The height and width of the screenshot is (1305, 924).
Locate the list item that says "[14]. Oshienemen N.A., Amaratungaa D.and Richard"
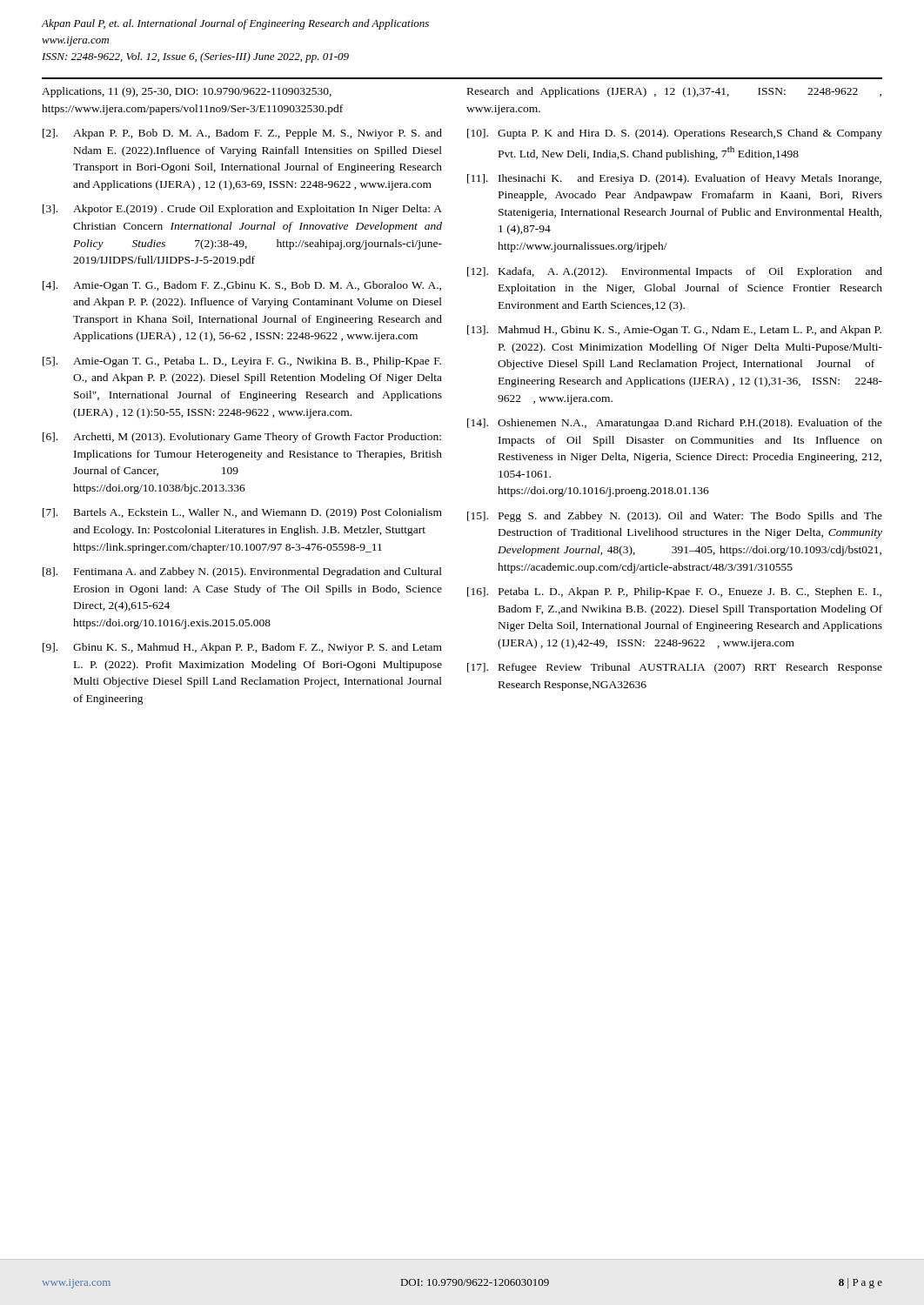(674, 457)
